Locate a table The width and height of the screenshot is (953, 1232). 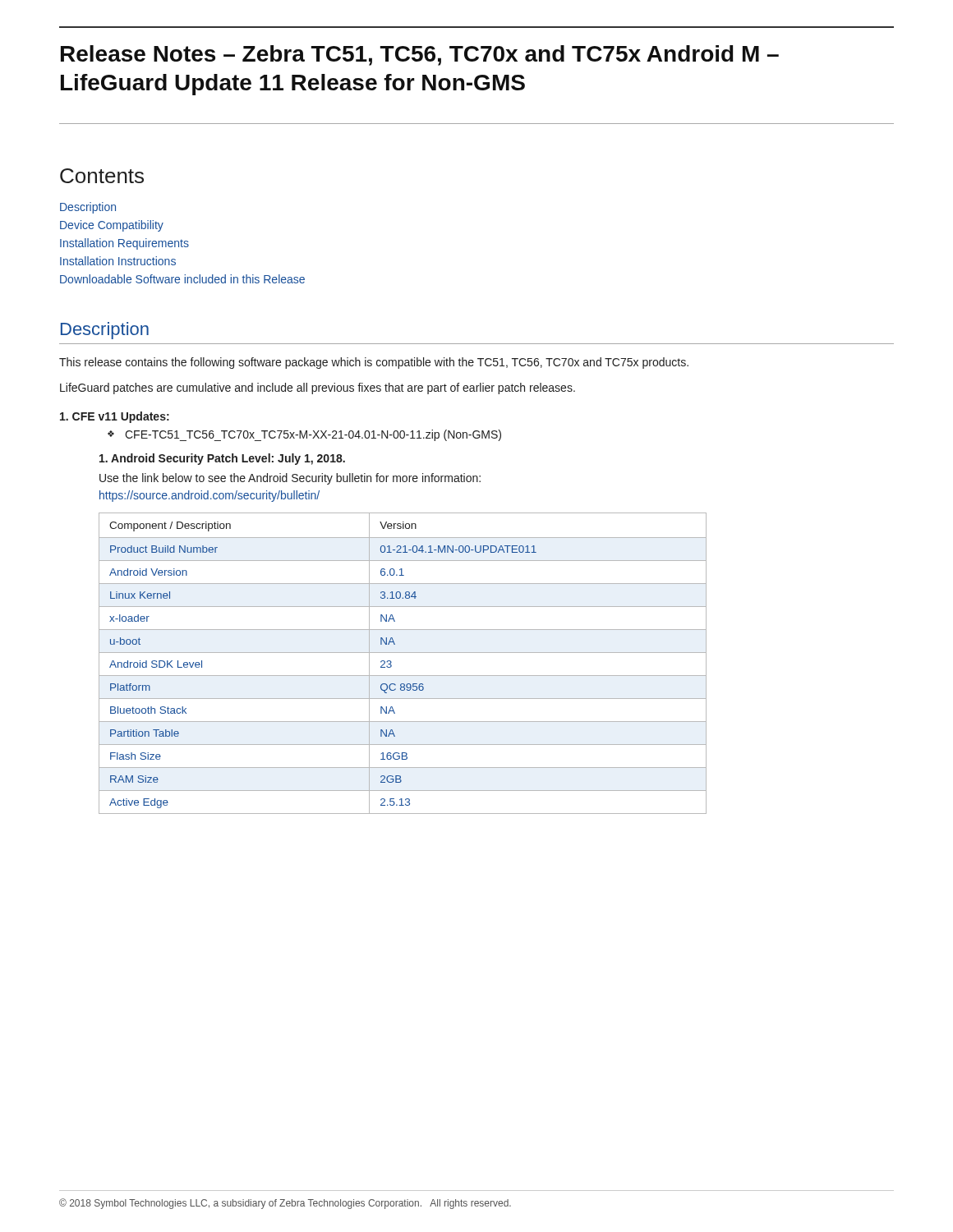click(496, 663)
